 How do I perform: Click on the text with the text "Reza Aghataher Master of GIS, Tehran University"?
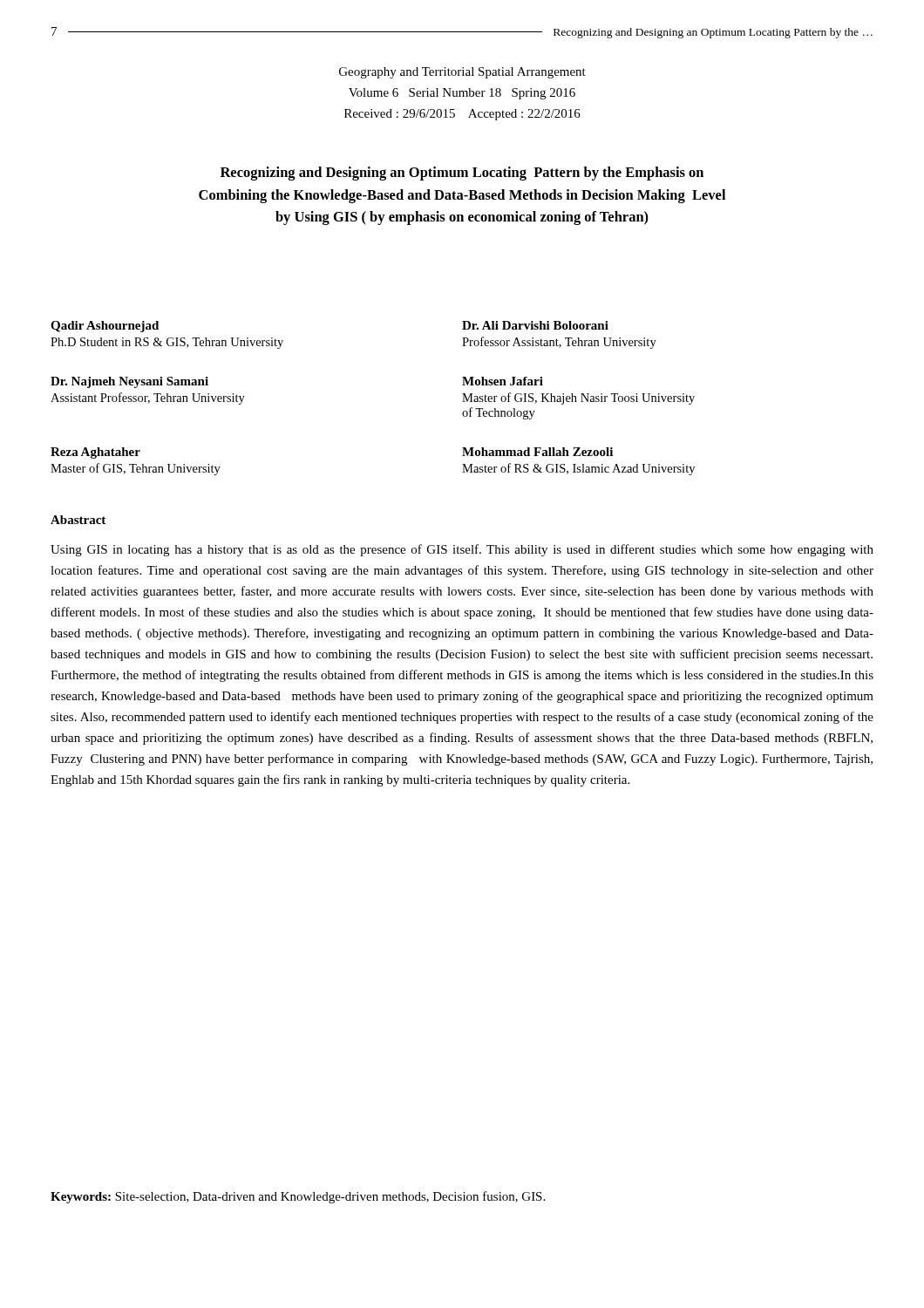pyautogui.click(x=95, y=453)
